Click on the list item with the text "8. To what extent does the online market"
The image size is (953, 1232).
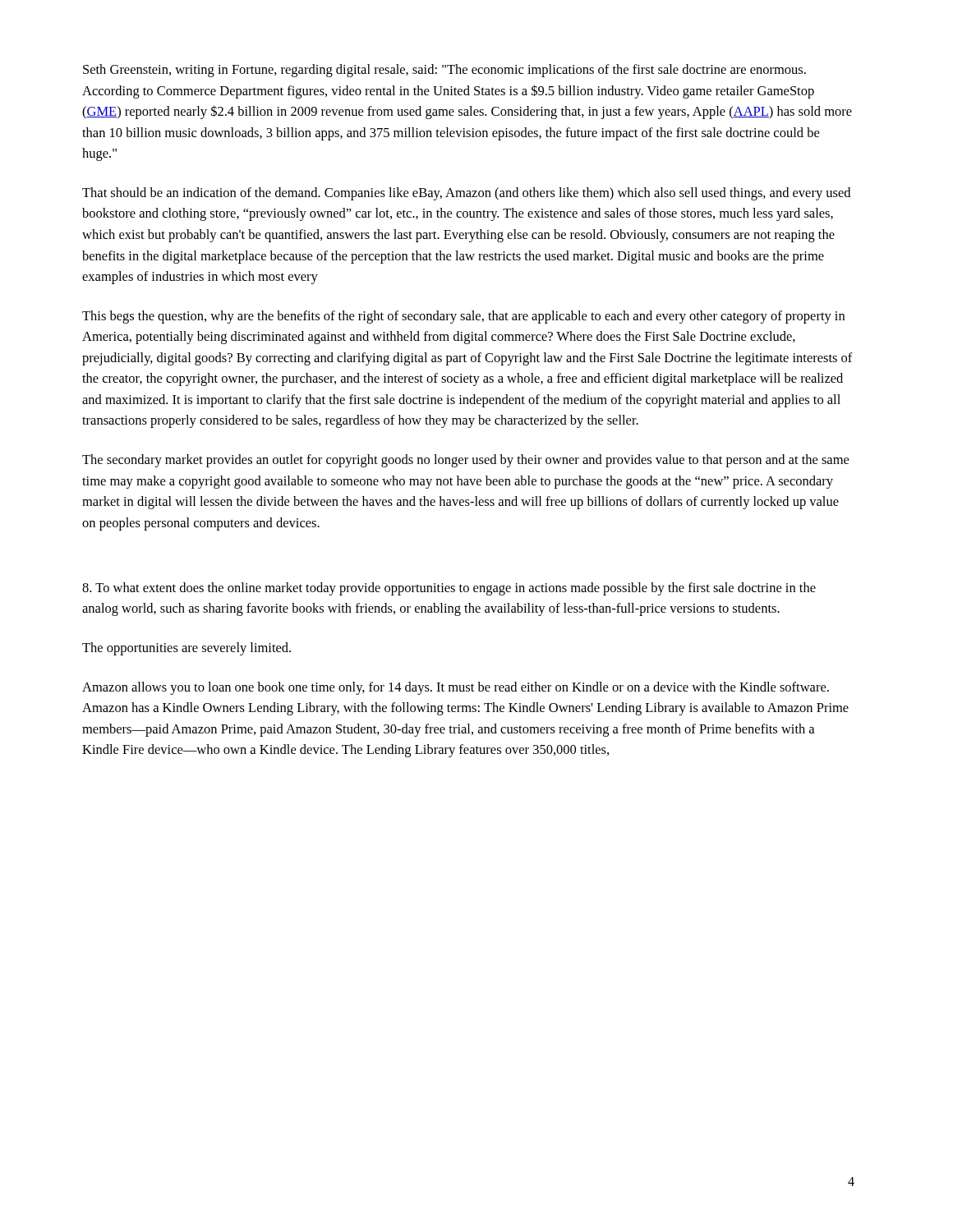coord(449,598)
